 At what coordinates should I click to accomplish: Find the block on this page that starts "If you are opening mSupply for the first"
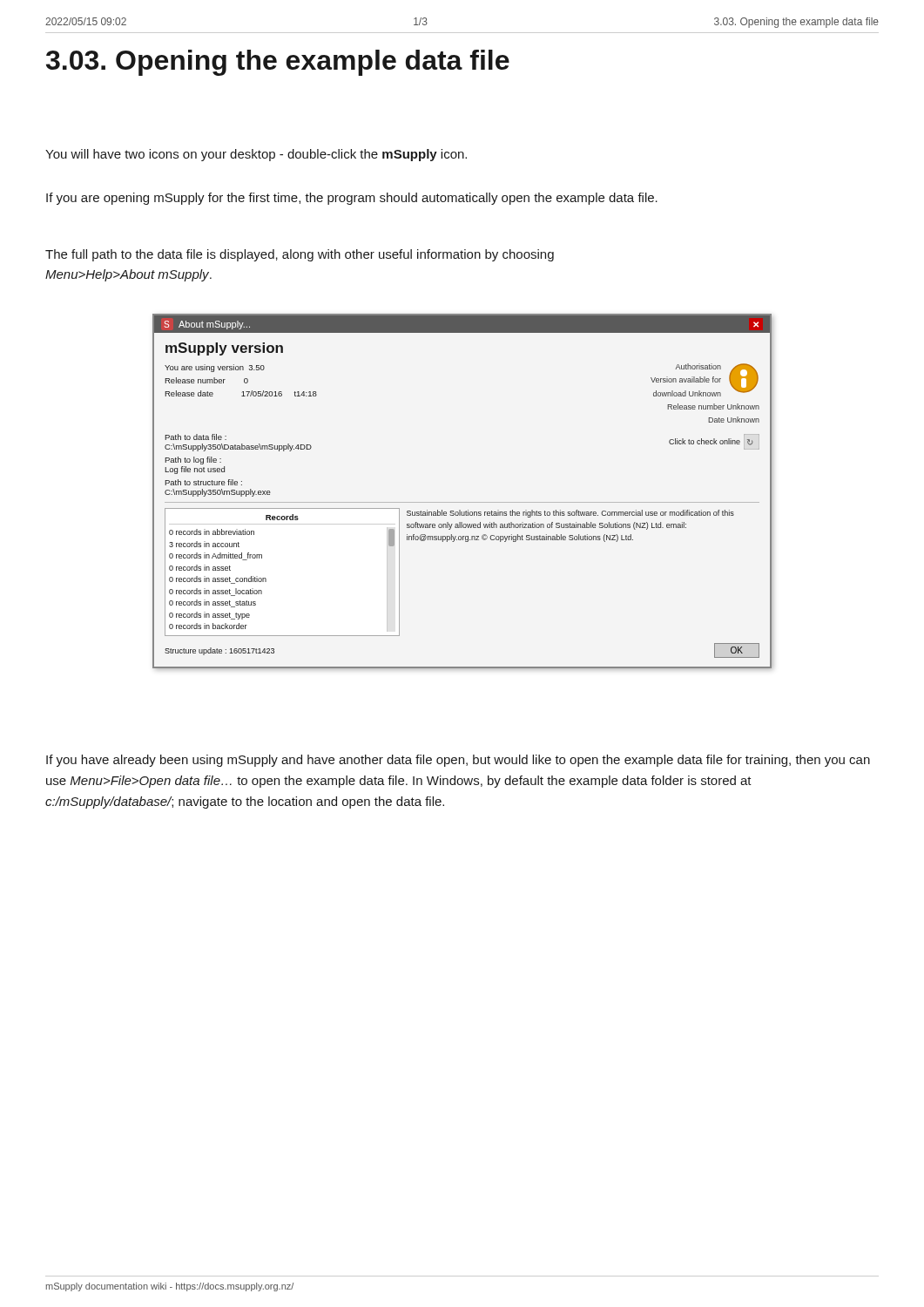[352, 197]
